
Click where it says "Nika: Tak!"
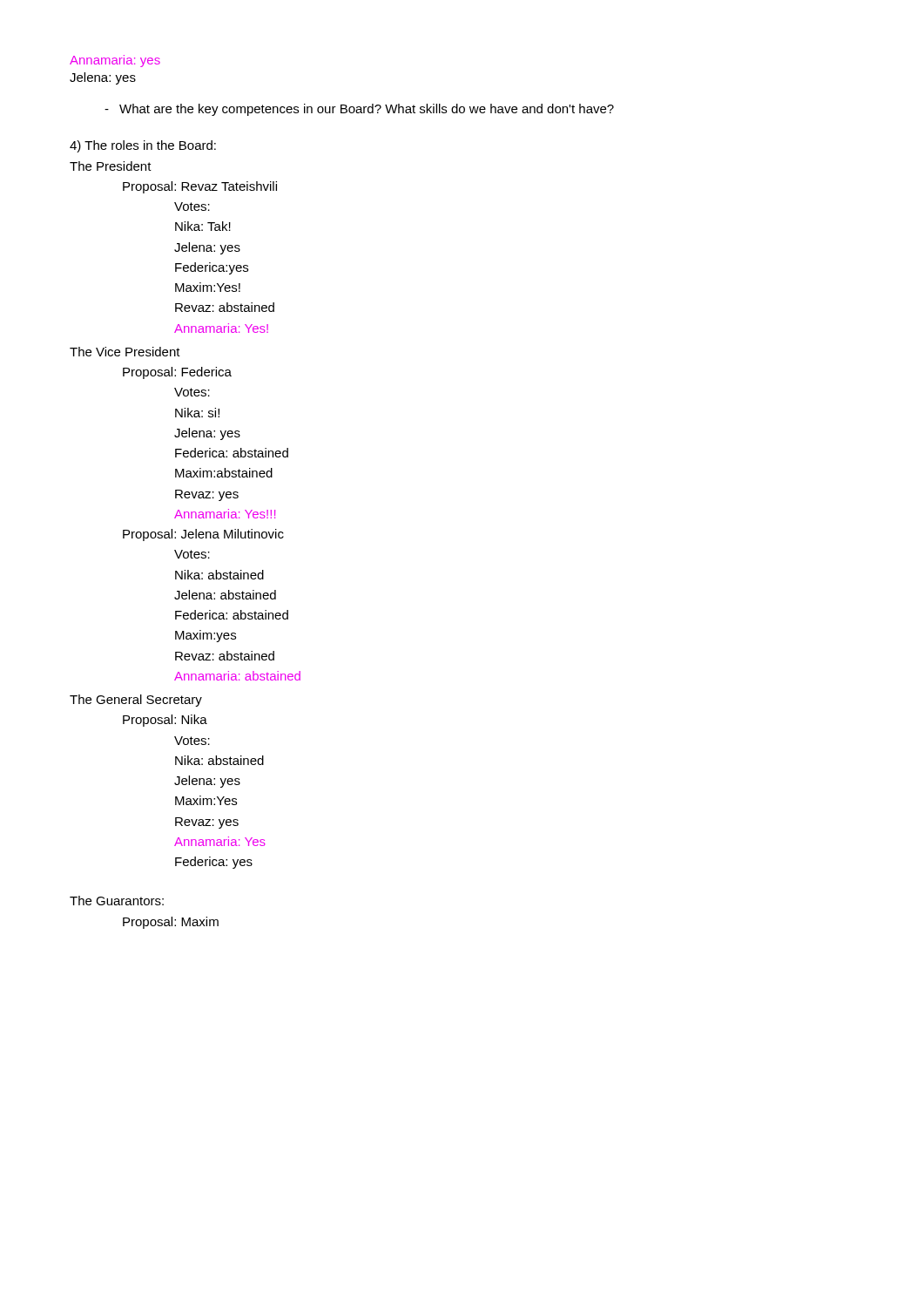tap(203, 226)
